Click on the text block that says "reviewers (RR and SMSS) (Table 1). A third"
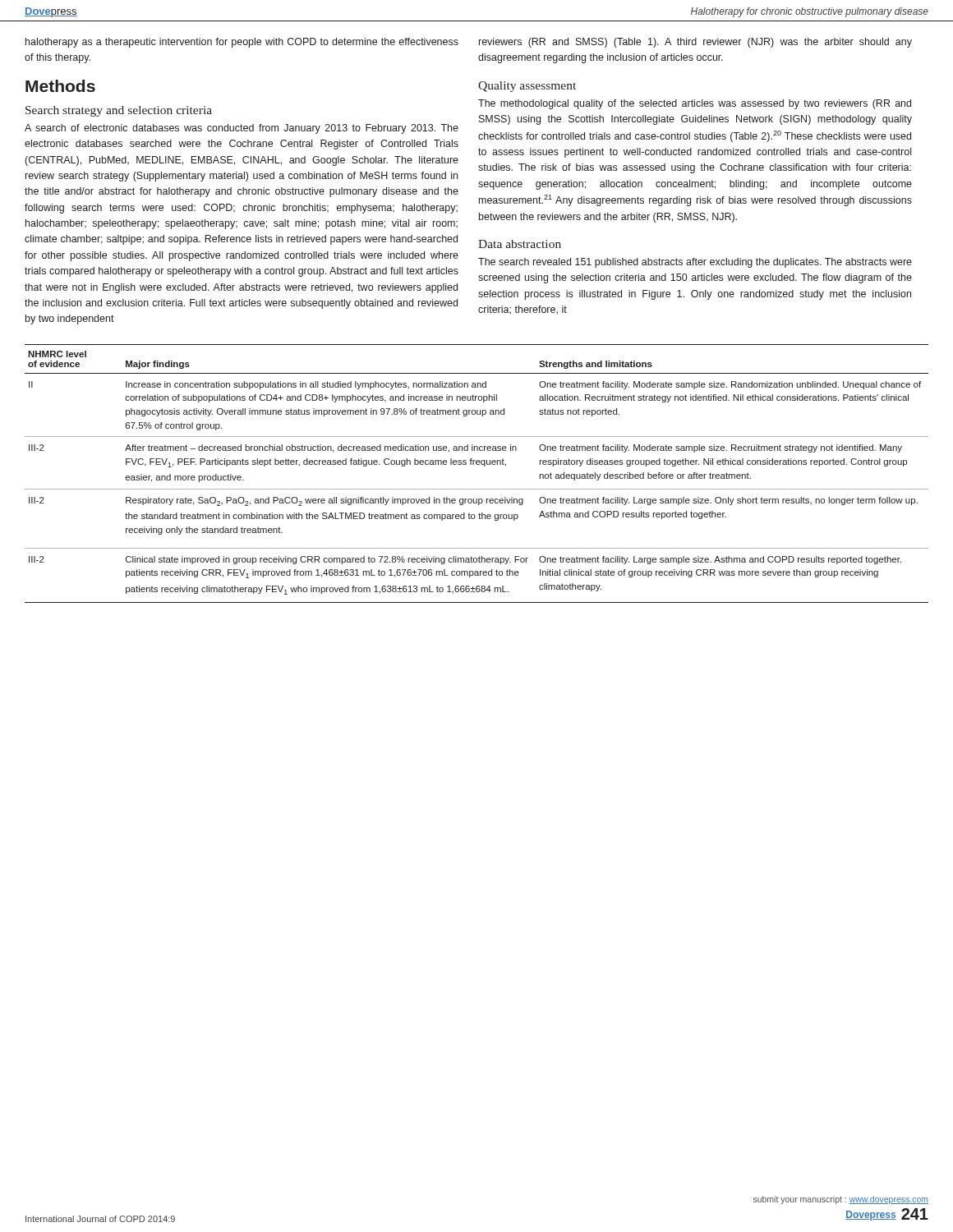The height and width of the screenshot is (1232, 953). (695, 50)
